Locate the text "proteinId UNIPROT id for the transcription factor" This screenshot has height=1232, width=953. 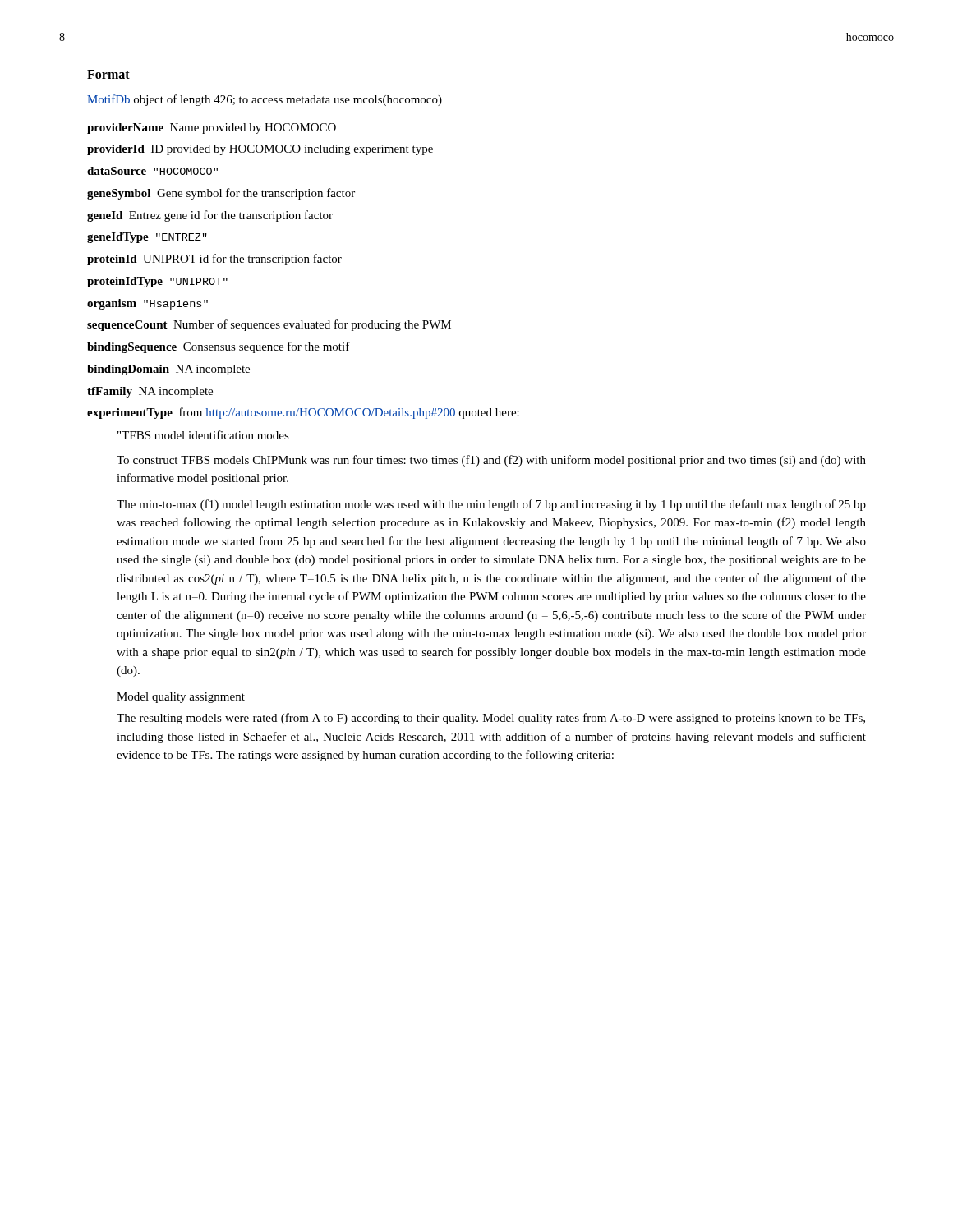coord(214,259)
